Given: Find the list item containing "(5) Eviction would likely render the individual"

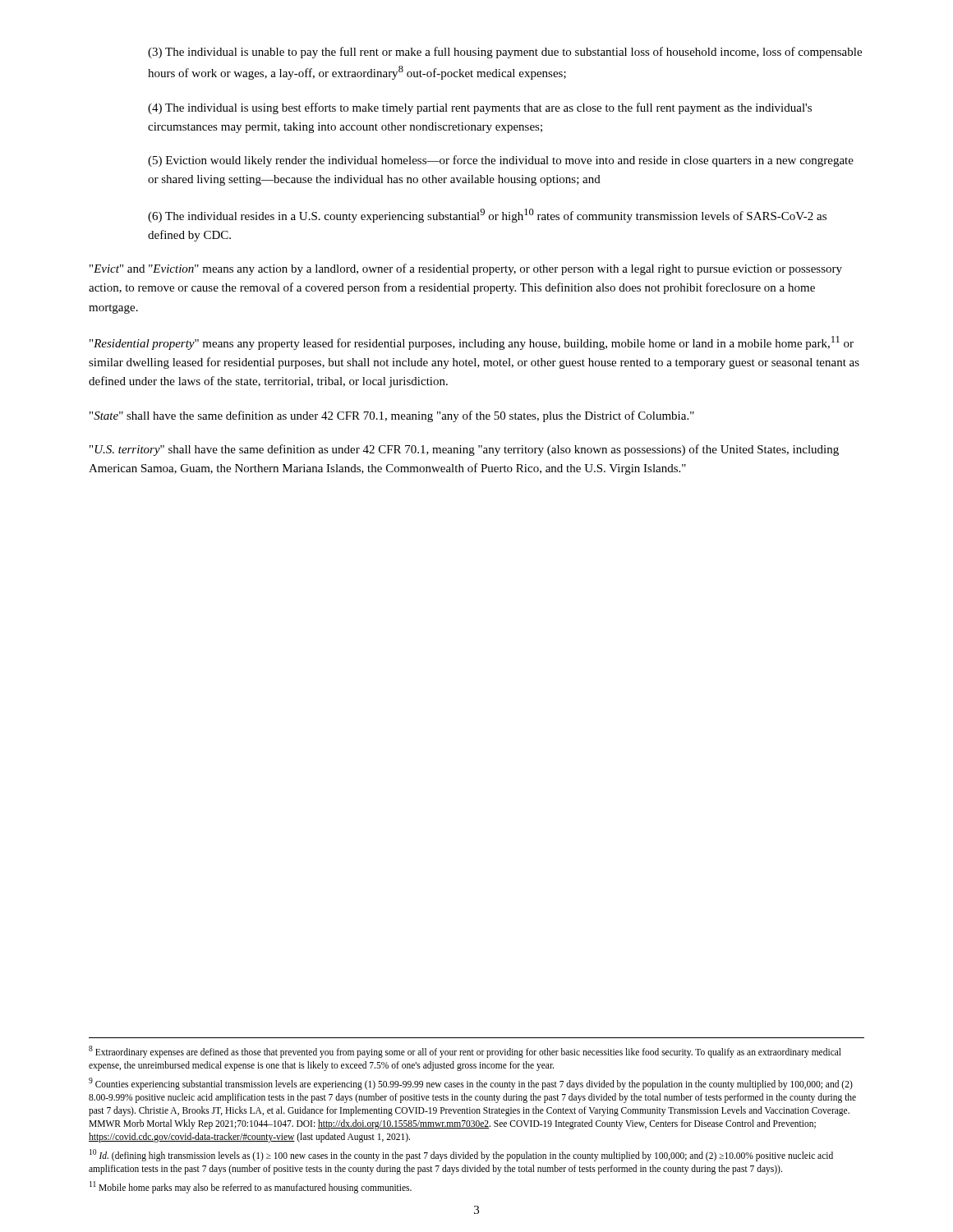Looking at the screenshot, I should 501,170.
